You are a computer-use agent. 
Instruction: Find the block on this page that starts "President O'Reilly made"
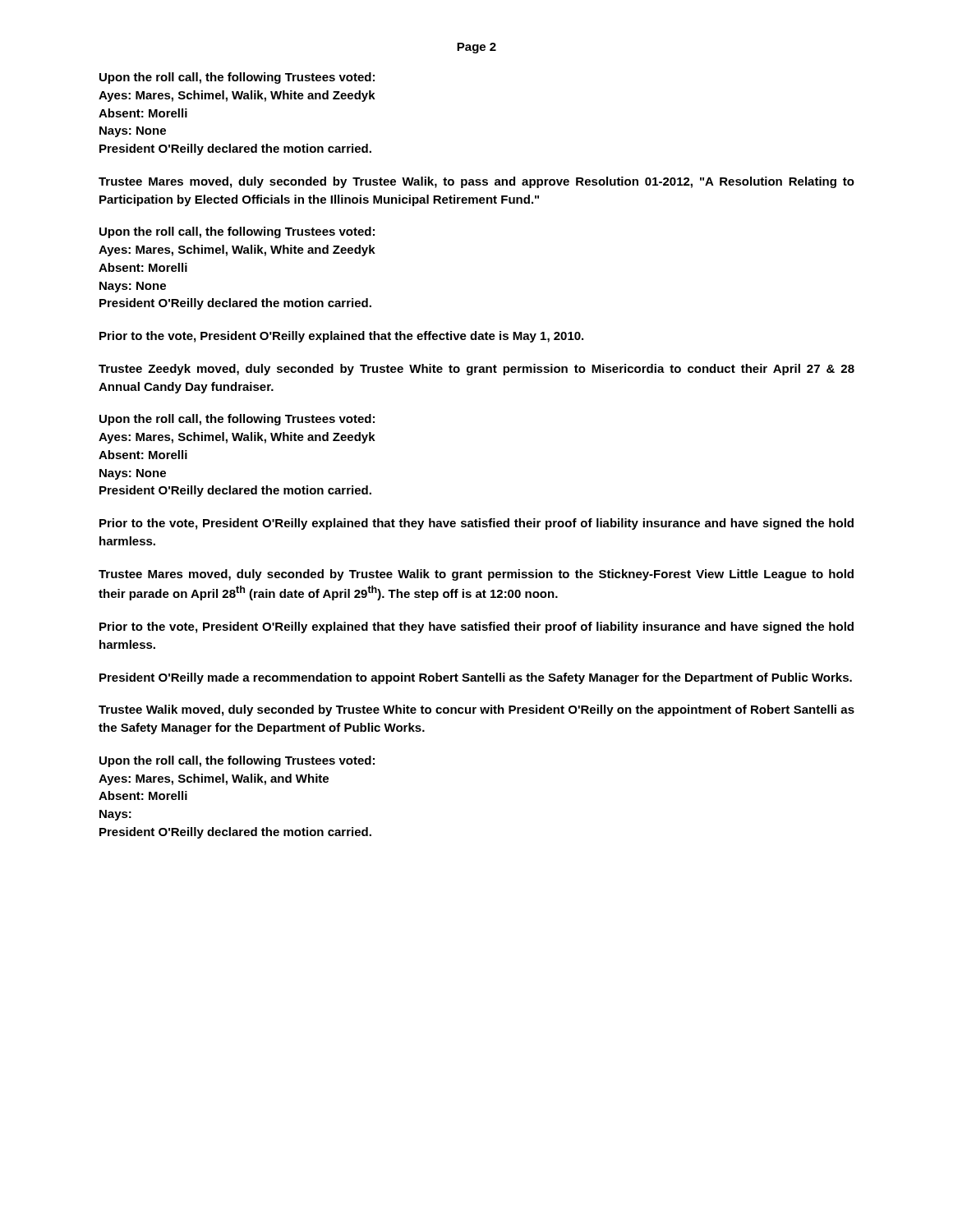(x=475, y=677)
